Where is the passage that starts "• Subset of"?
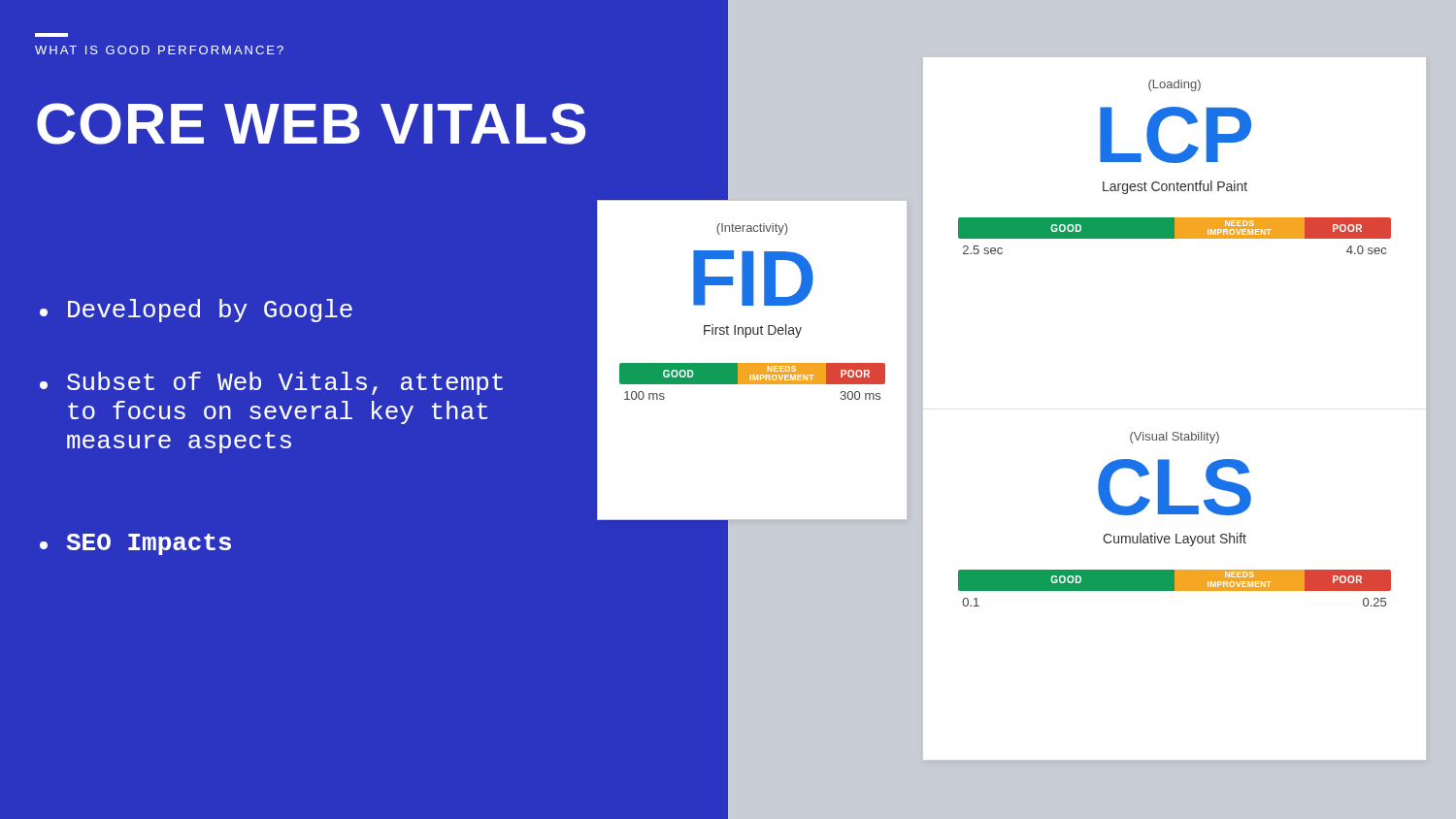This screenshot has width=1456, height=819. click(270, 412)
